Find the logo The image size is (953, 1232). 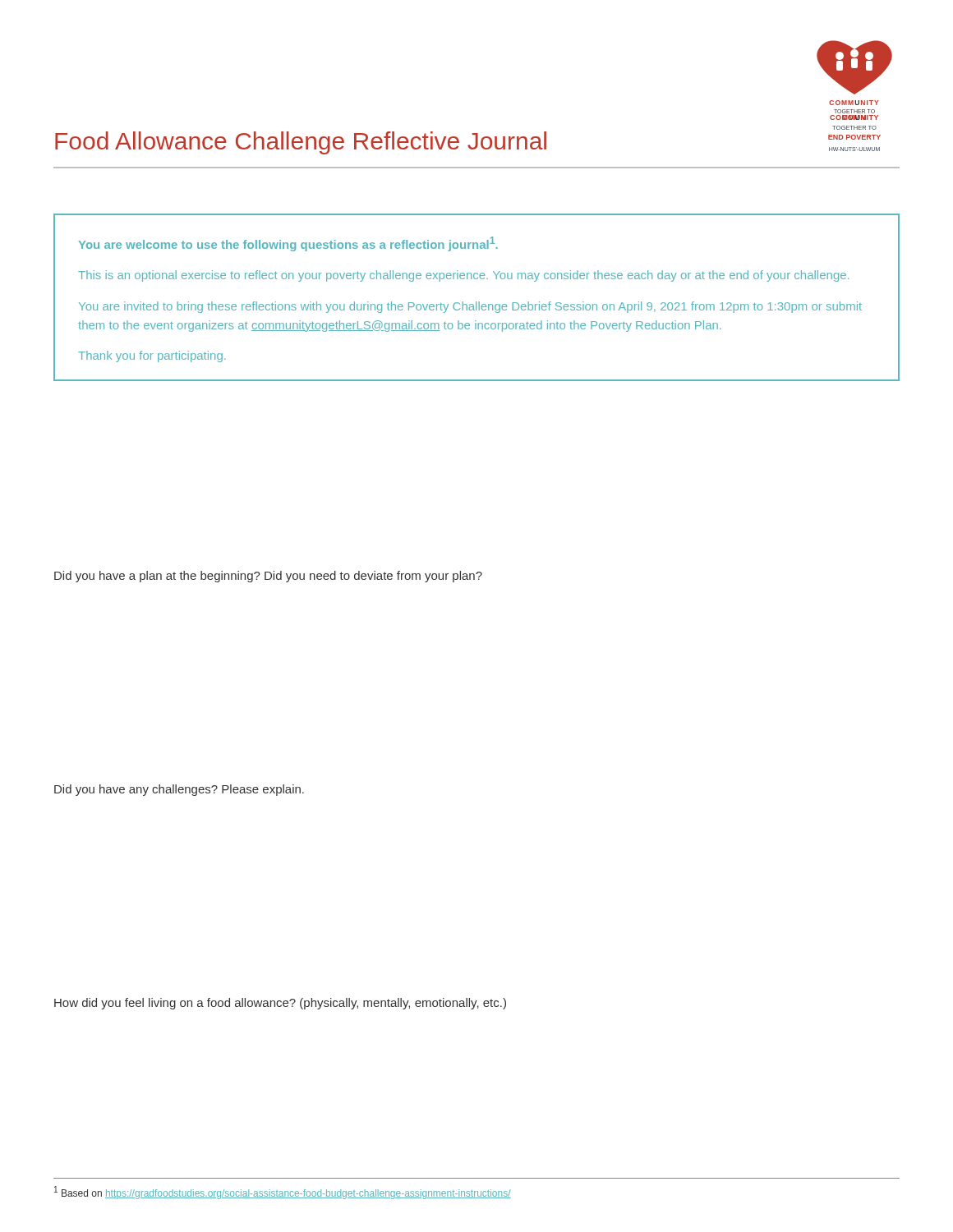[854, 94]
